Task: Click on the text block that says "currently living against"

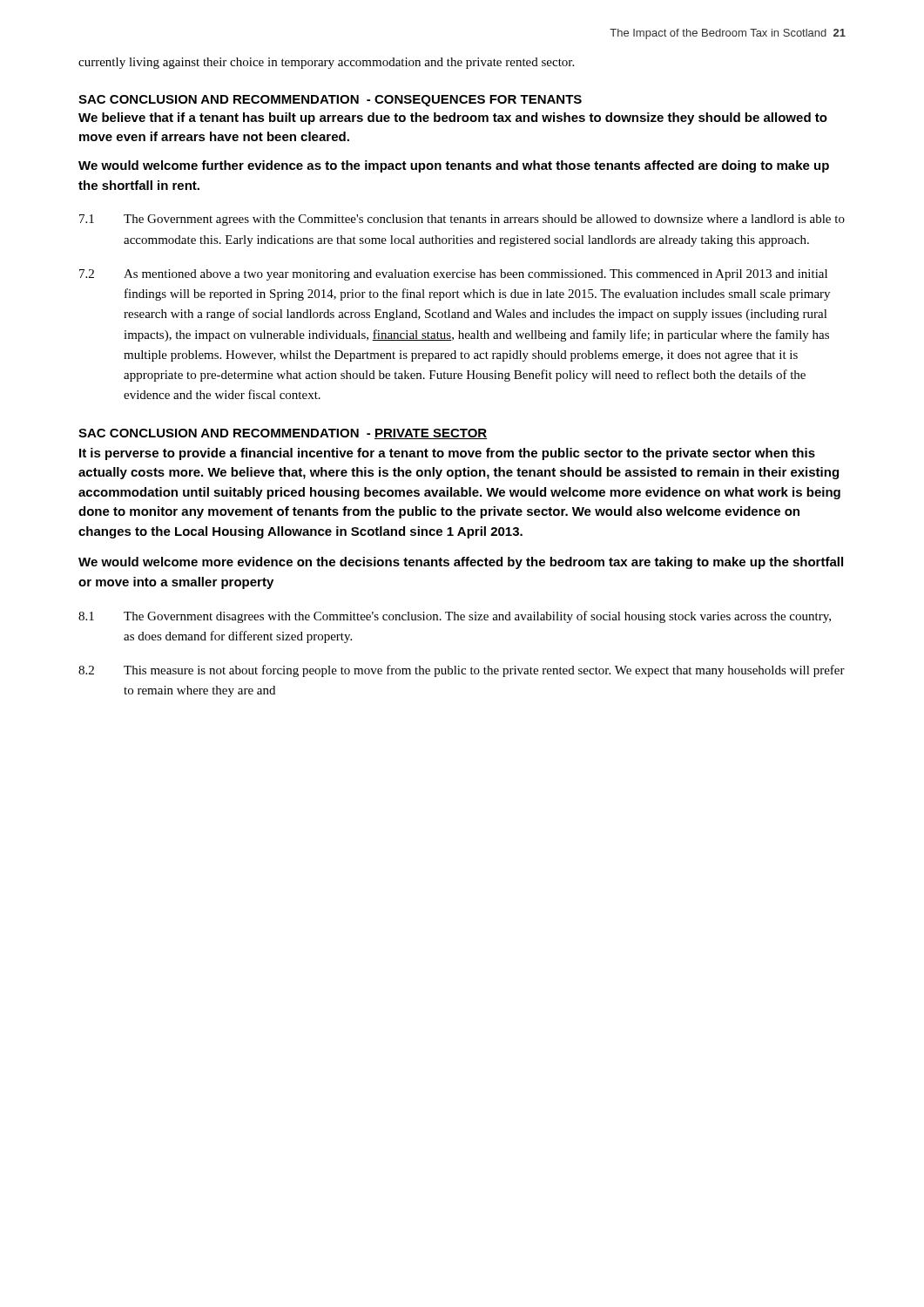Action: pos(327,62)
